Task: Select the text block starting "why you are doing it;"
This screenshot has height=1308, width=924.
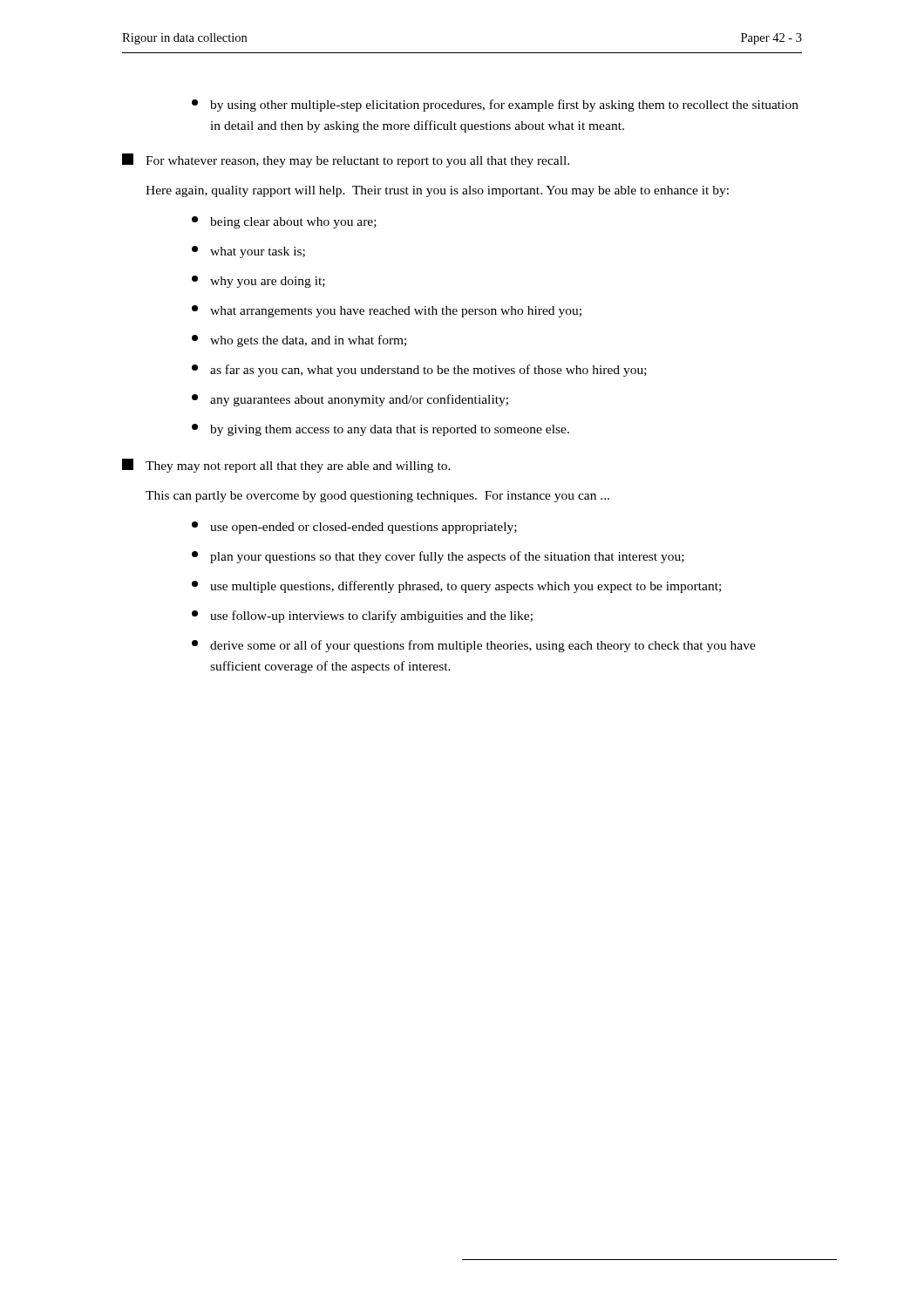Action: (259, 281)
